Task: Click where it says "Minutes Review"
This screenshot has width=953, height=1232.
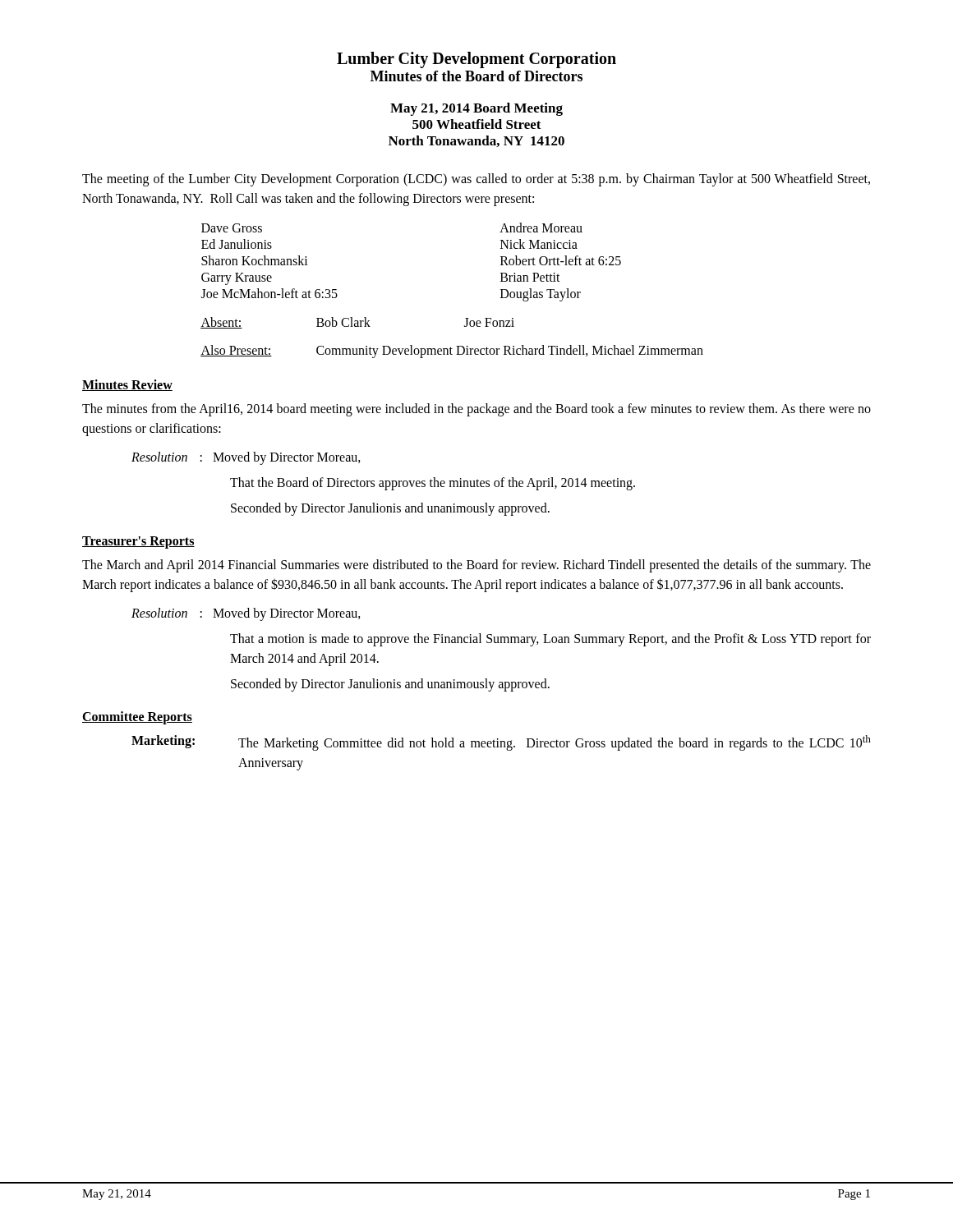Action: point(127,385)
